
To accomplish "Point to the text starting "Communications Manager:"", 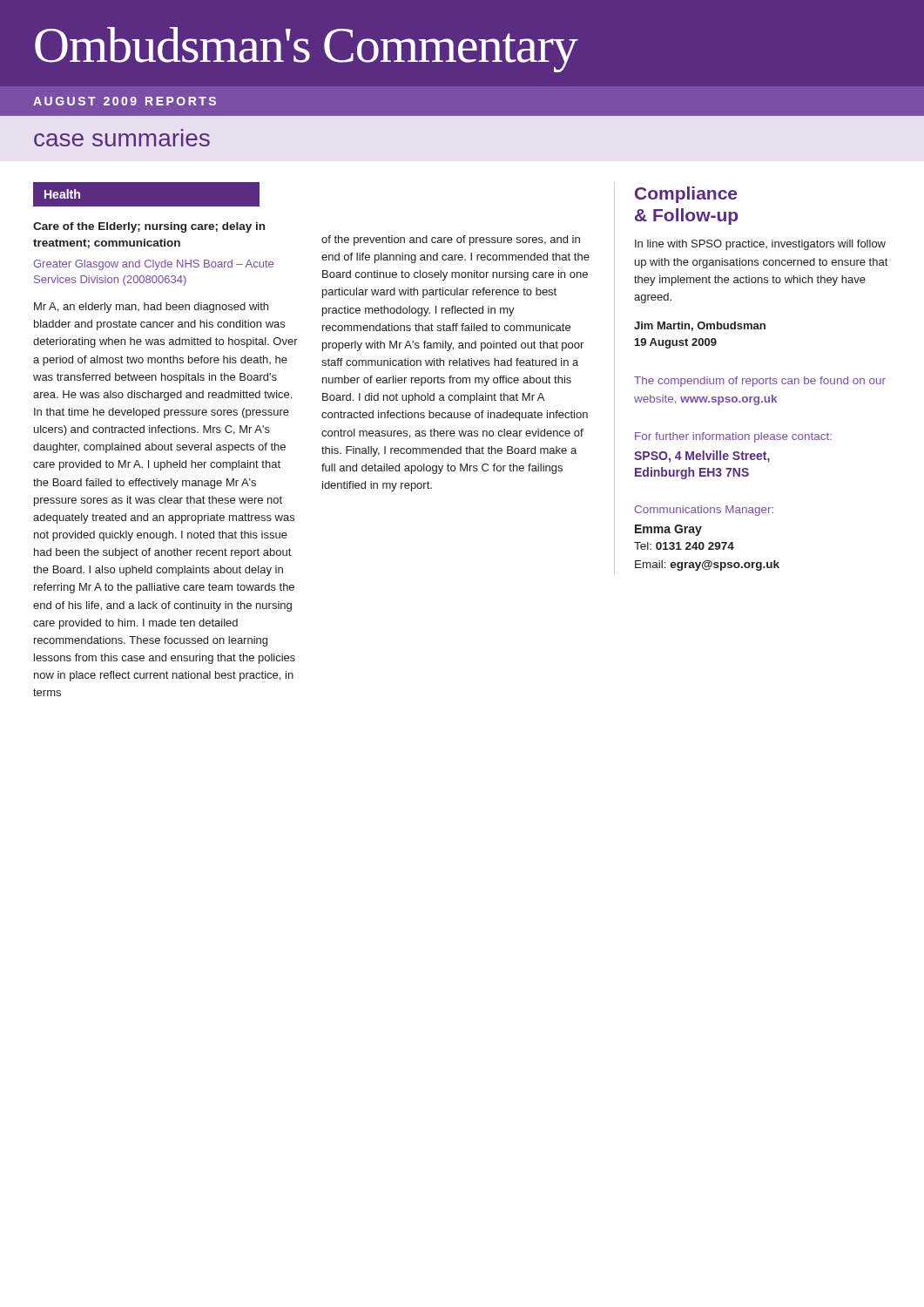I will [x=704, y=509].
